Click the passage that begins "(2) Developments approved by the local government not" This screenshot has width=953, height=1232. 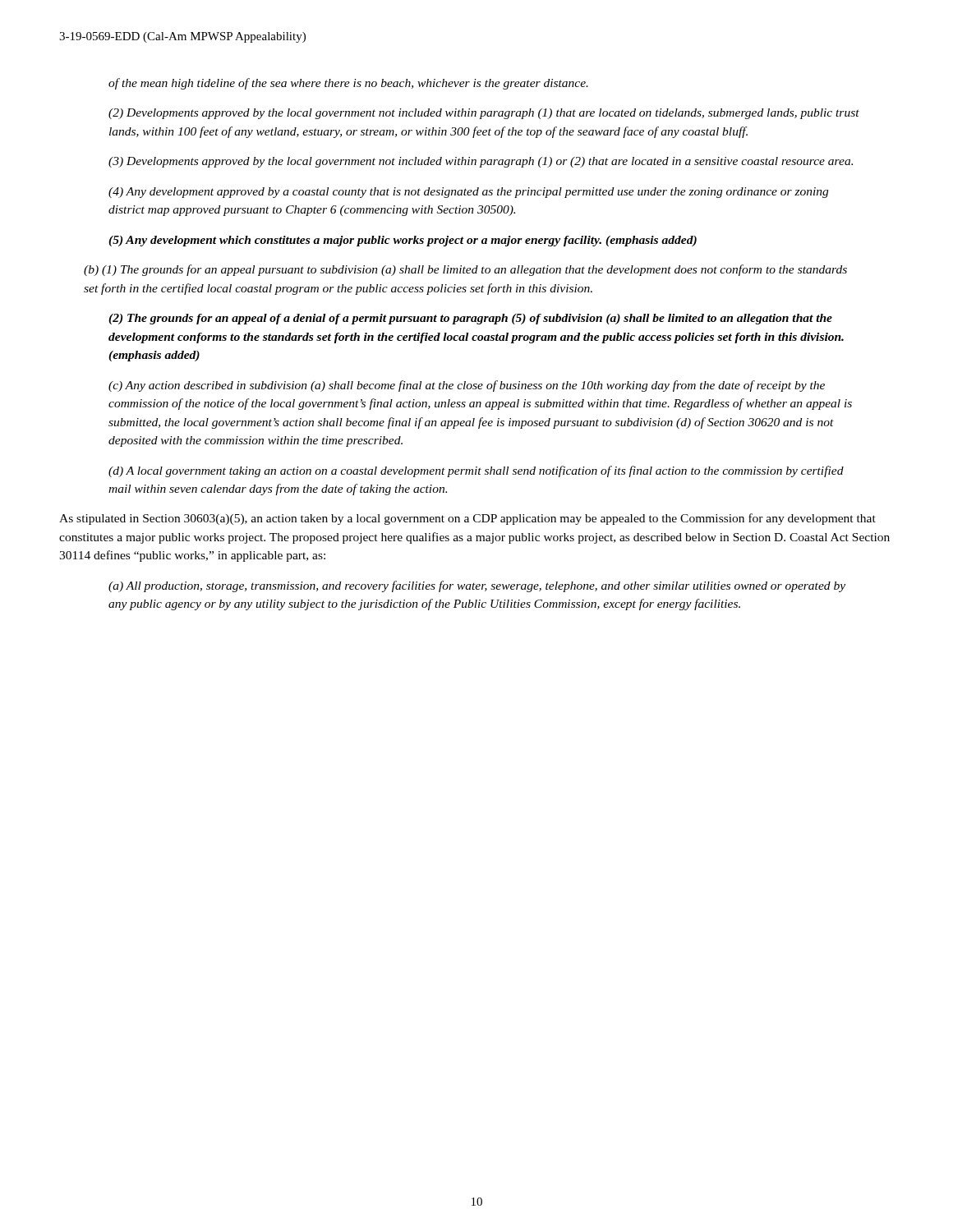485,122
